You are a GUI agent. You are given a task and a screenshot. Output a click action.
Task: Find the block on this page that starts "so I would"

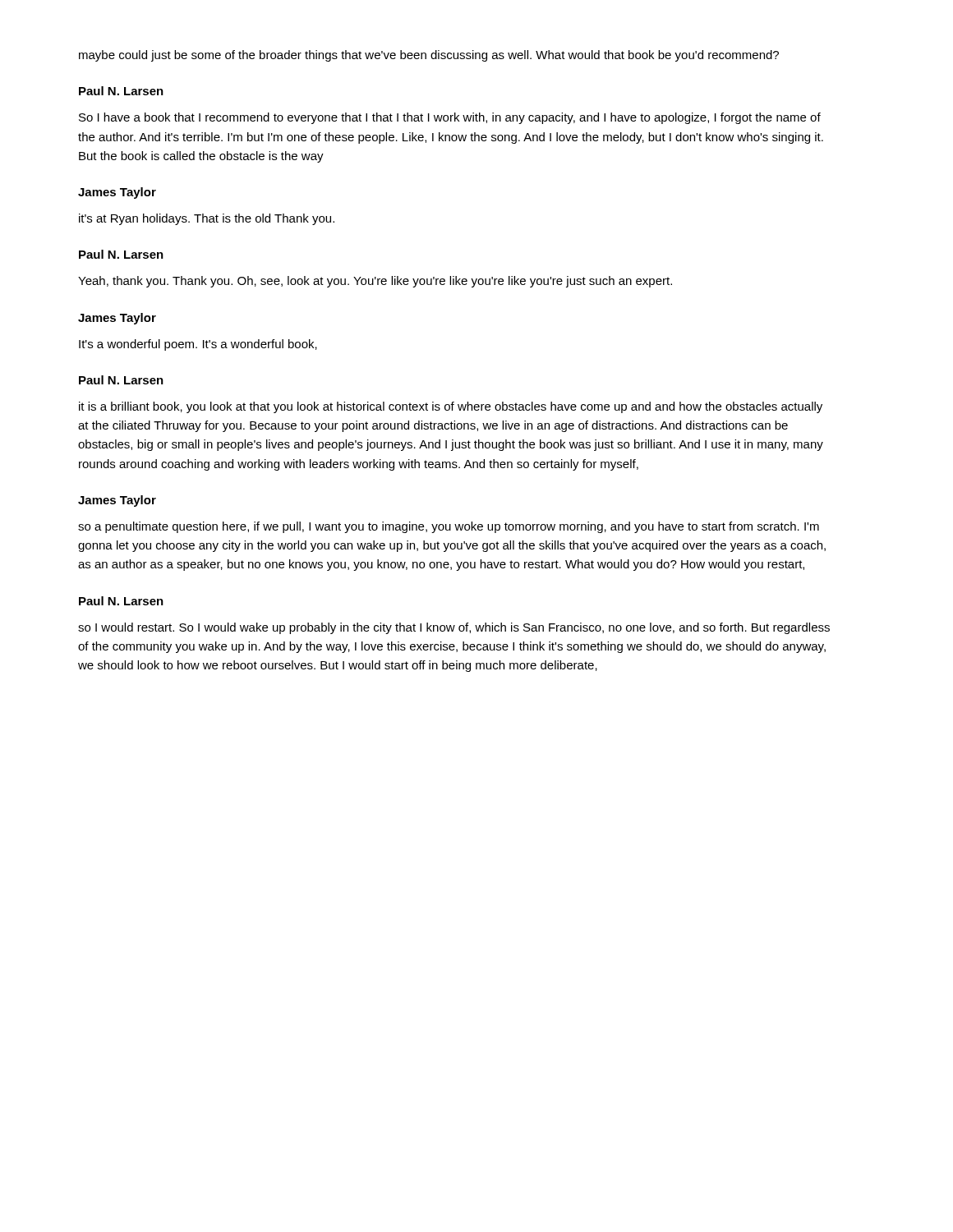[454, 646]
